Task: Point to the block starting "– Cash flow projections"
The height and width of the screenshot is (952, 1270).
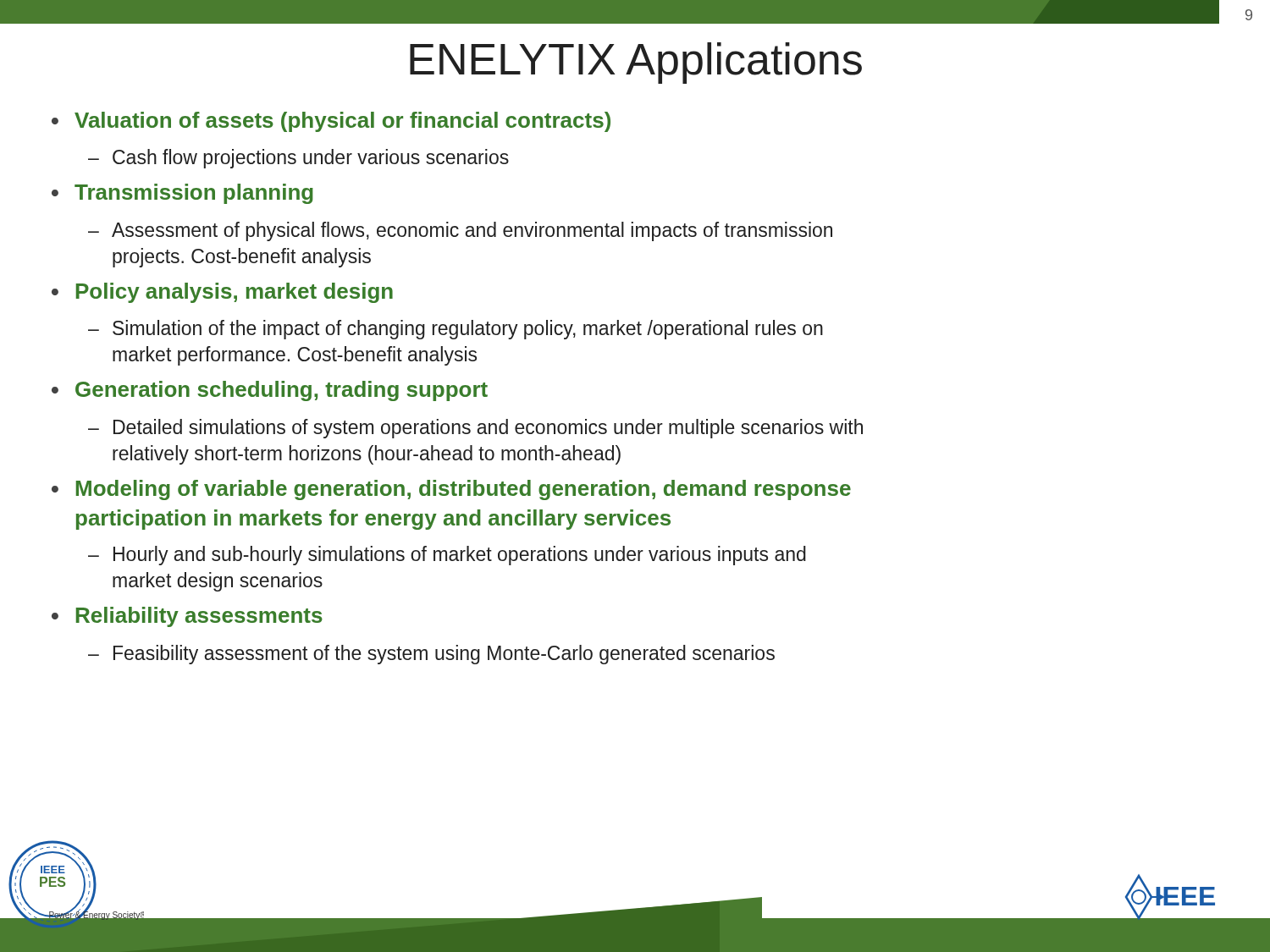Action: pos(299,158)
